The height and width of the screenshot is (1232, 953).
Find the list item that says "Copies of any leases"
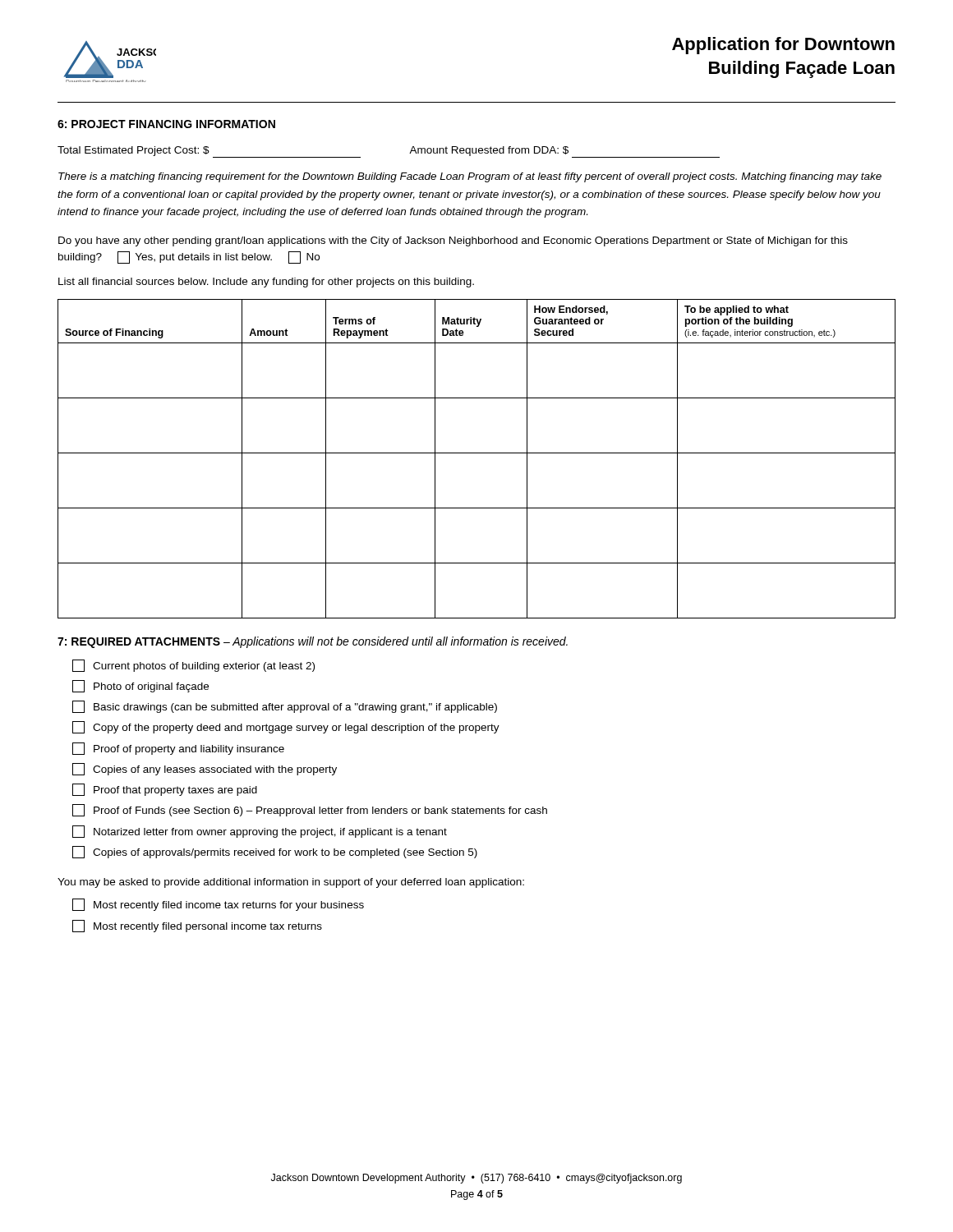coord(205,770)
